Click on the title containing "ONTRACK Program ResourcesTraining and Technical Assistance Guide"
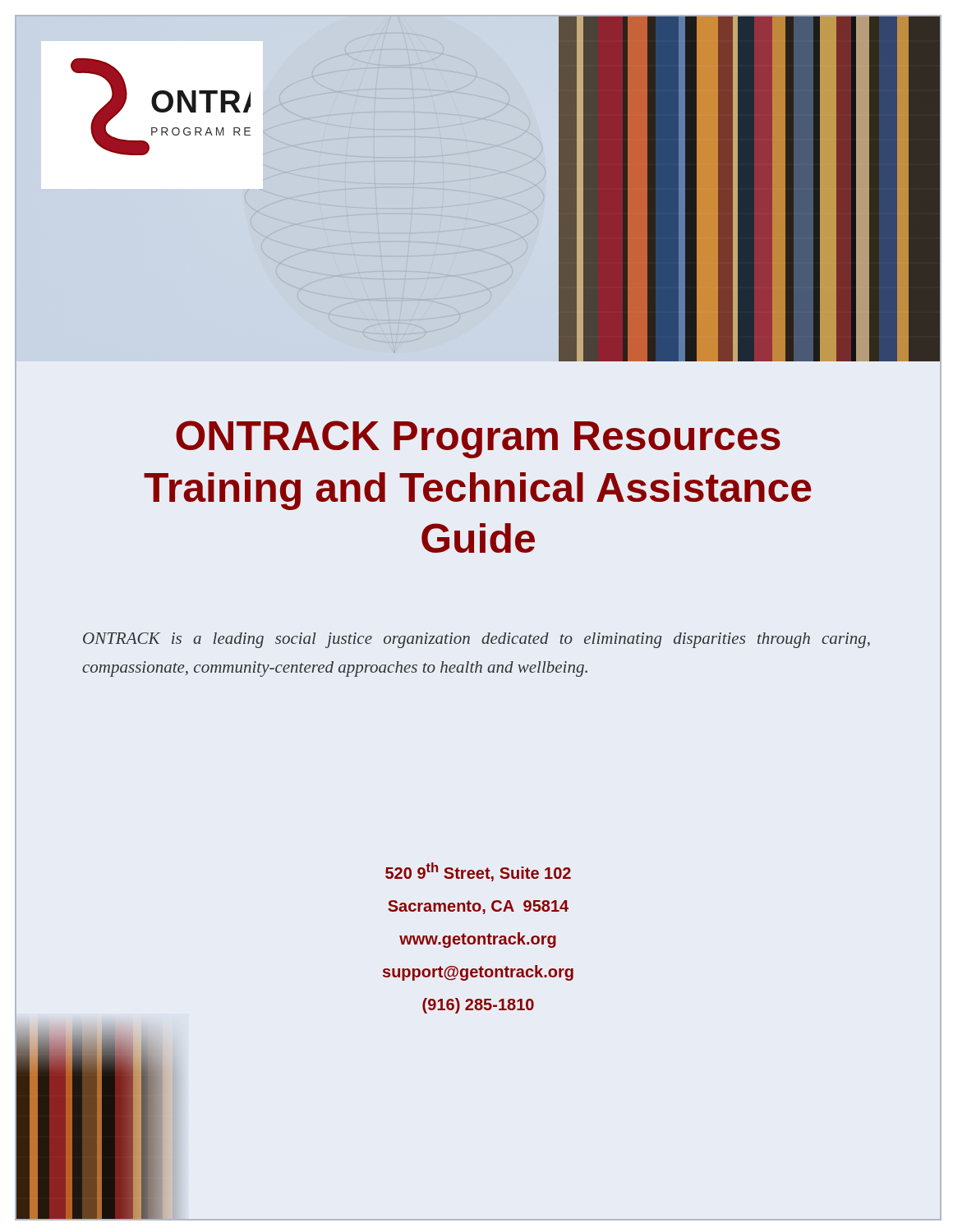 478,475
